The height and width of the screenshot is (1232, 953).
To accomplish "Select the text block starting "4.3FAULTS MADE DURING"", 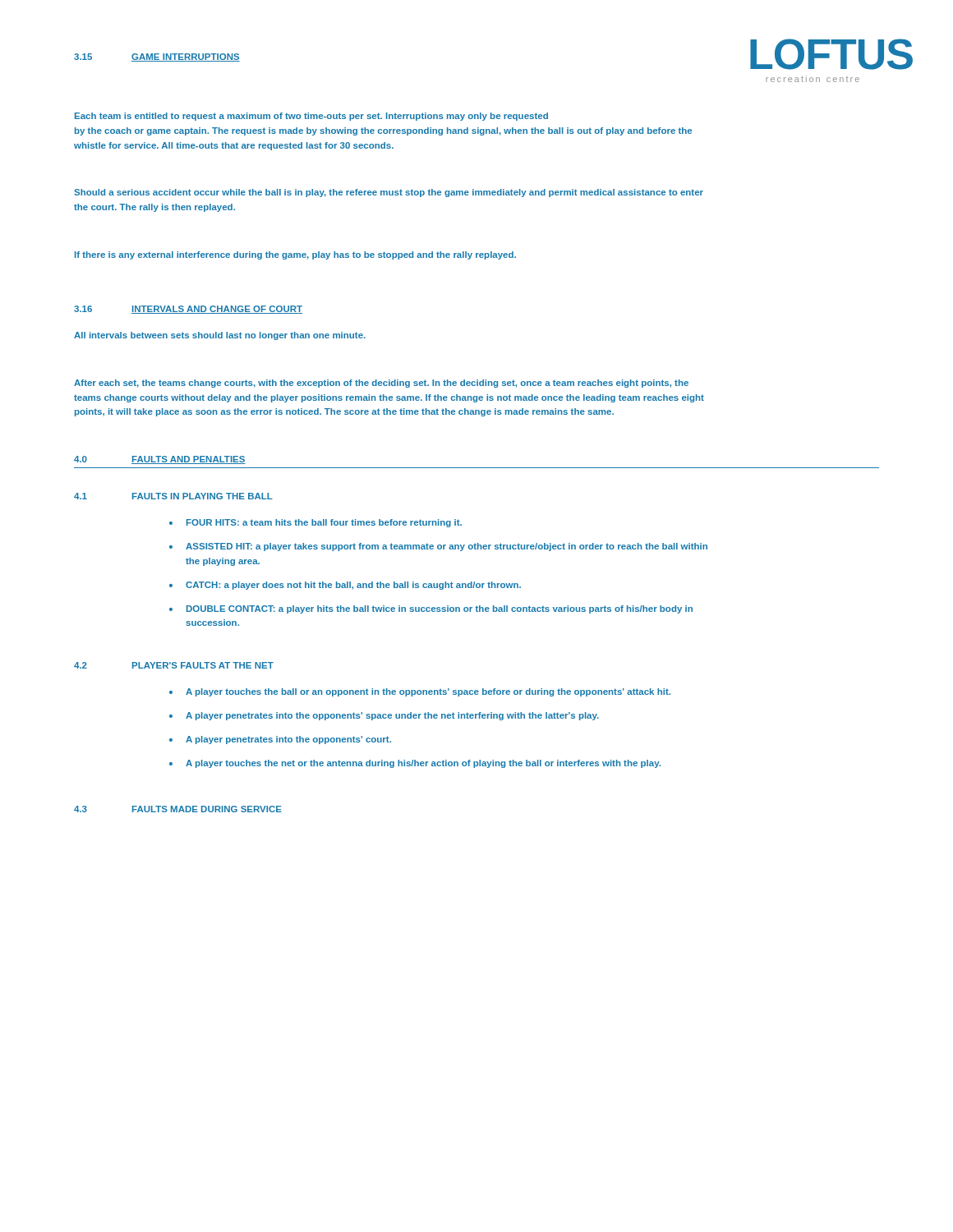I will [178, 809].
